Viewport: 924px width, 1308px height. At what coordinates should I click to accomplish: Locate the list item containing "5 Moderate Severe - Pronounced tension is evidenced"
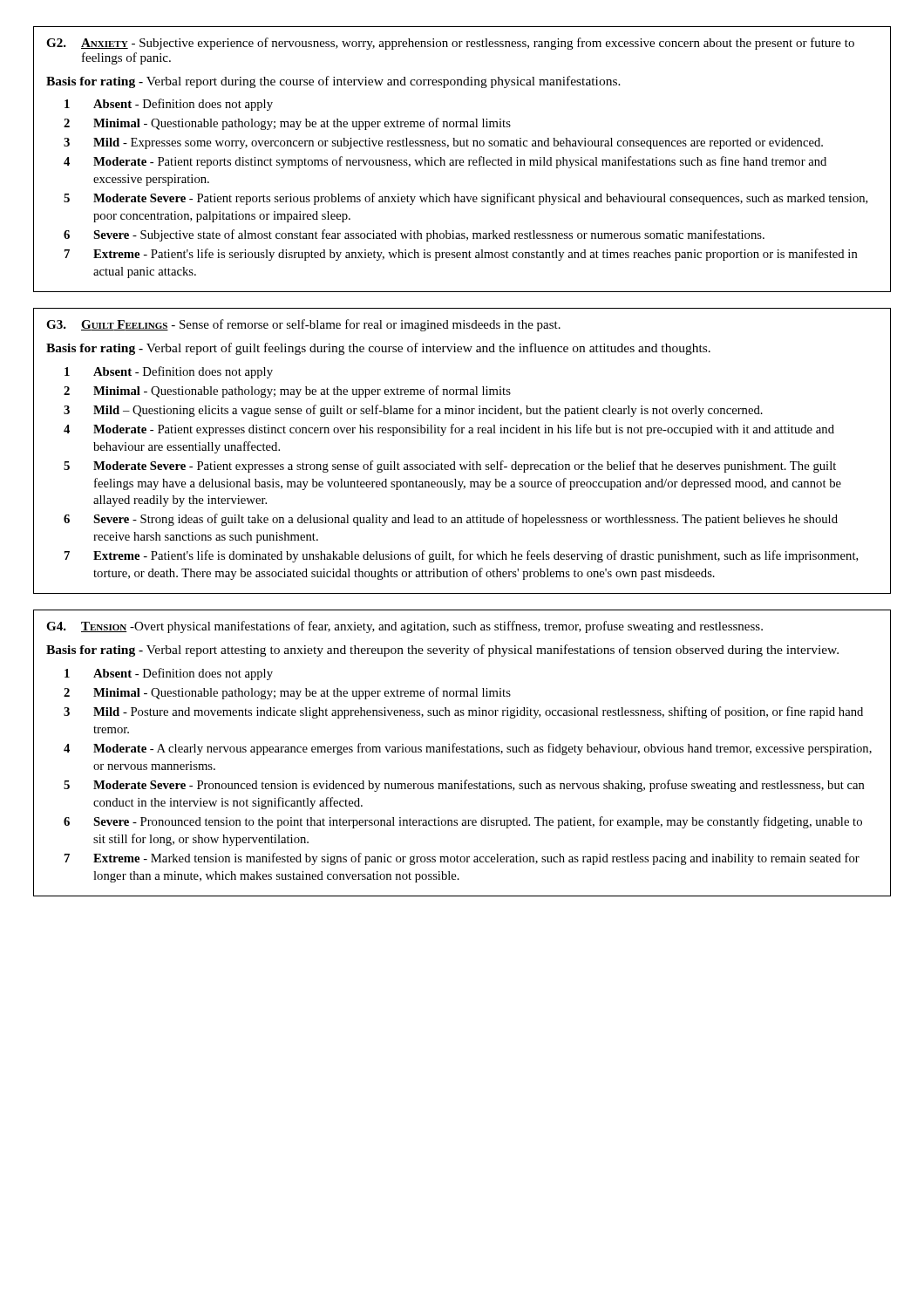point(471,794)
